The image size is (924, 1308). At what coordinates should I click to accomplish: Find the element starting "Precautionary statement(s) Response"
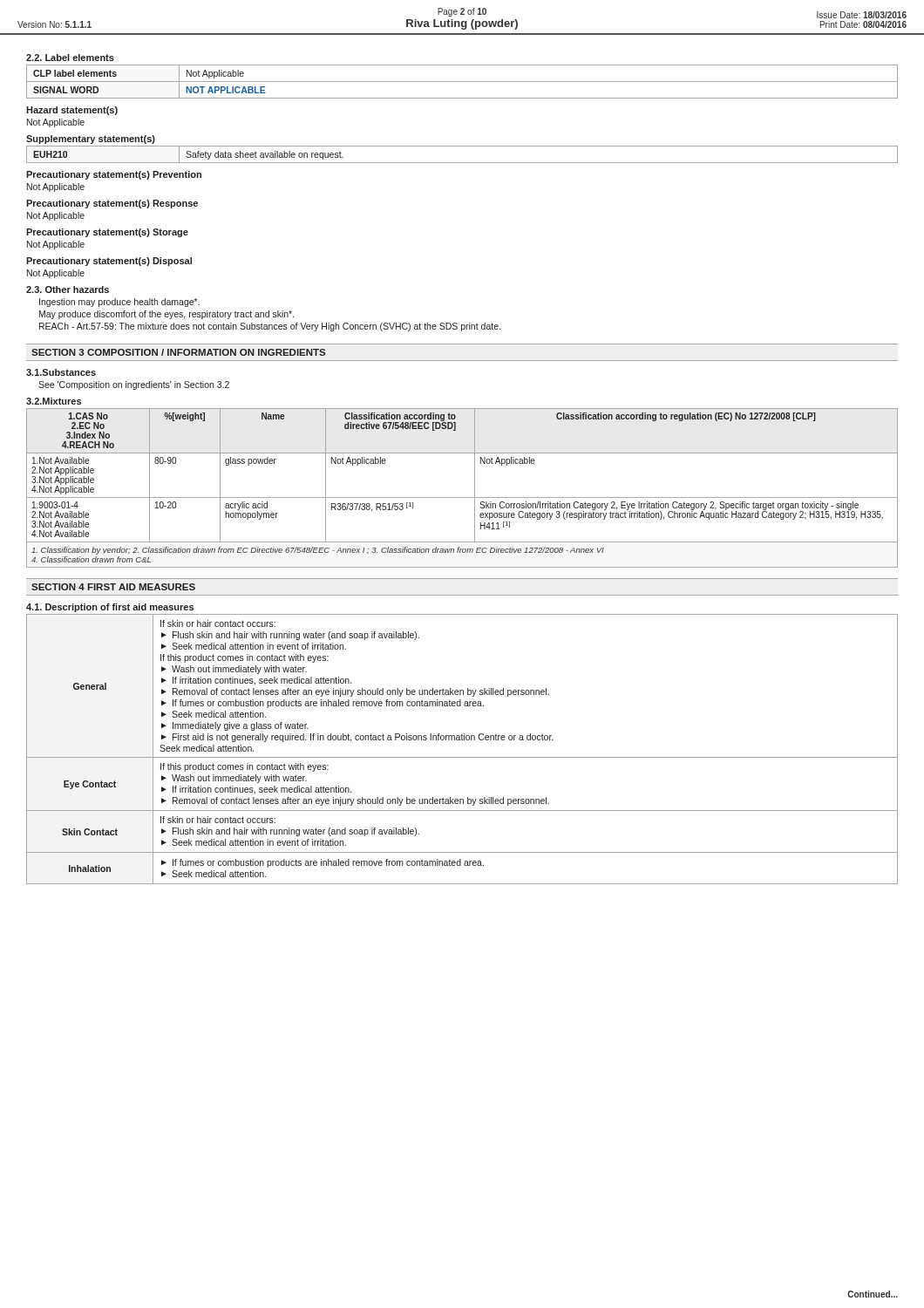112,203
